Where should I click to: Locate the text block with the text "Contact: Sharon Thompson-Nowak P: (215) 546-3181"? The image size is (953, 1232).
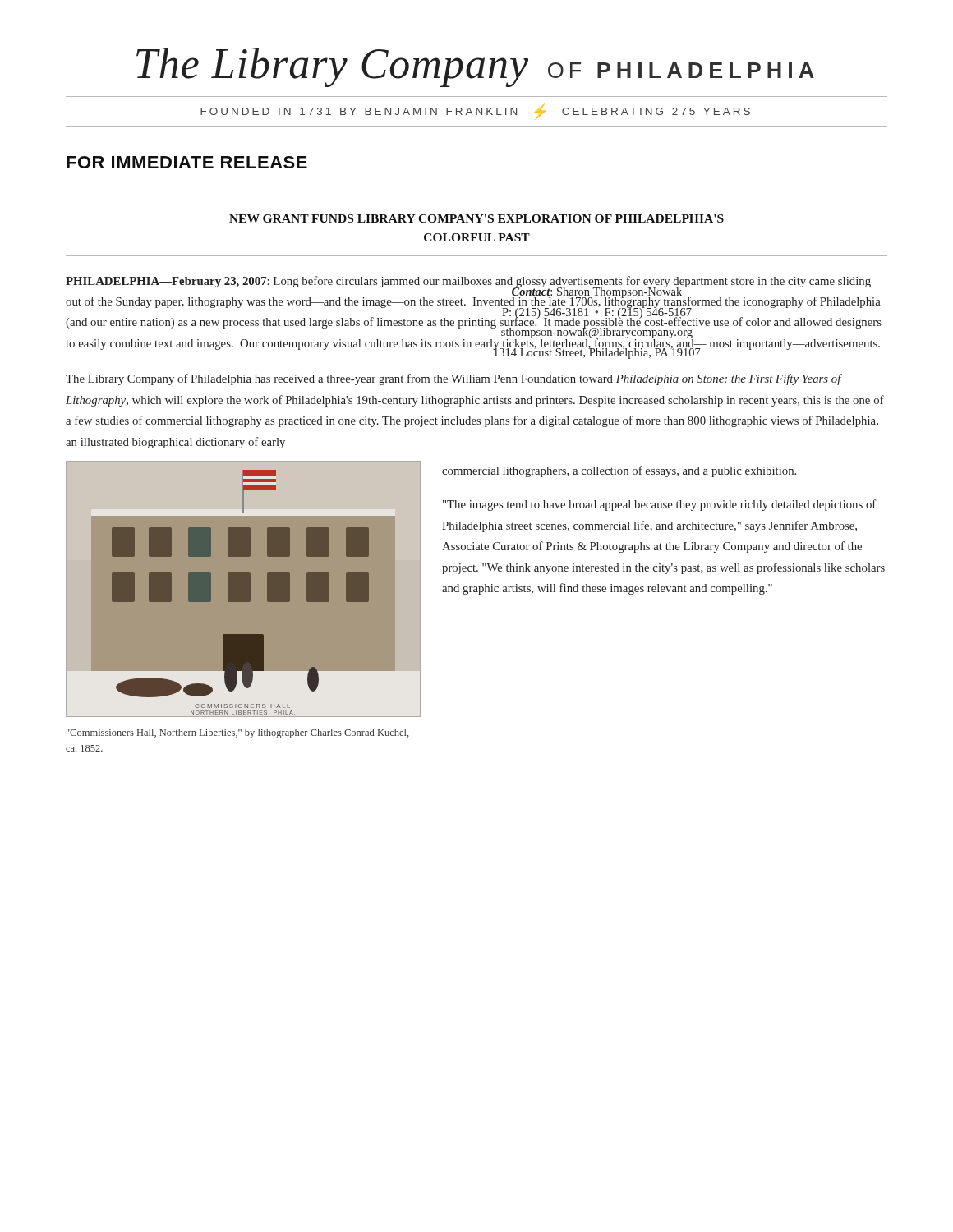pyautogui.click(x=597, y=322)
